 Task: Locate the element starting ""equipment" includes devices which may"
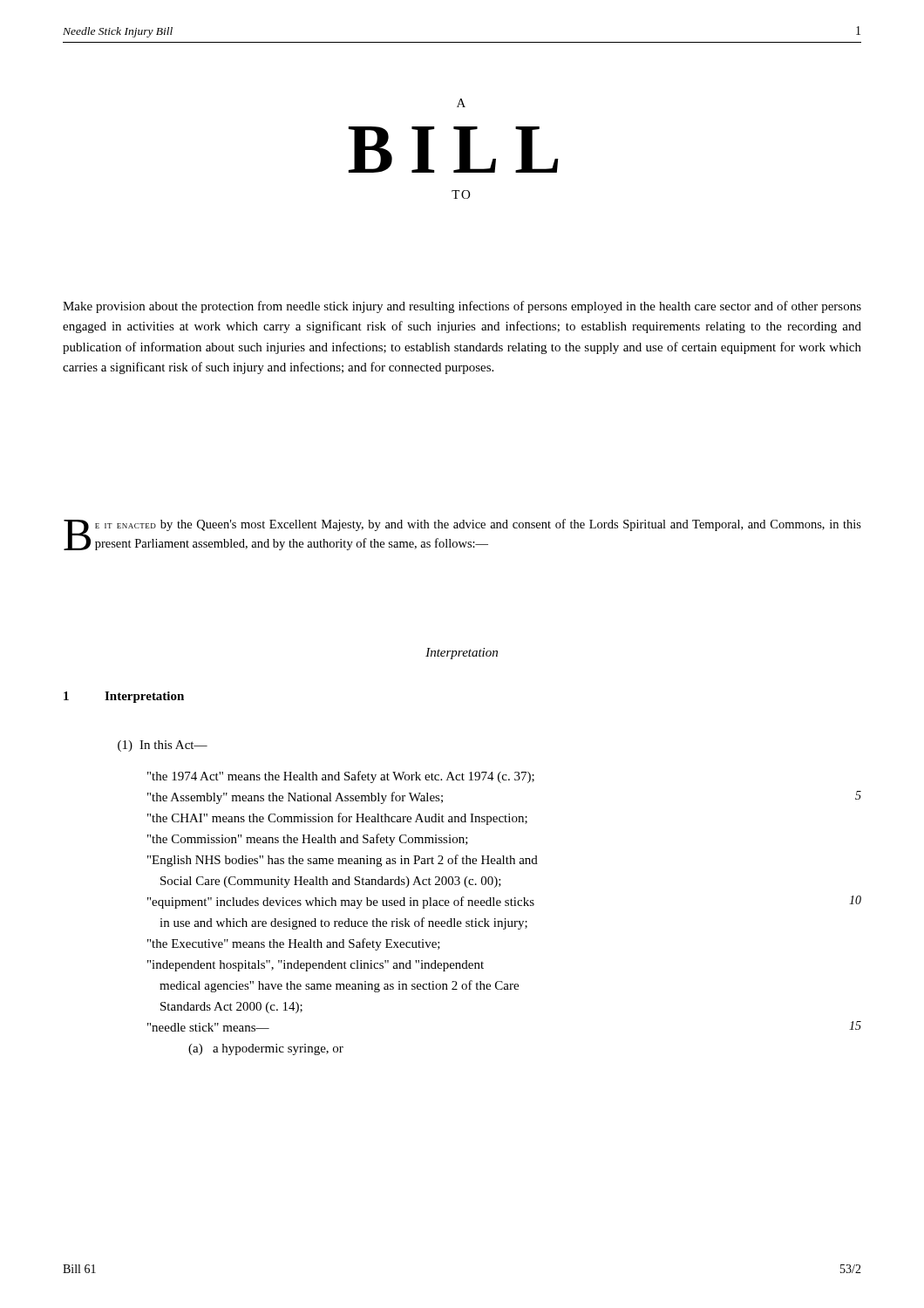click(492, 910)
